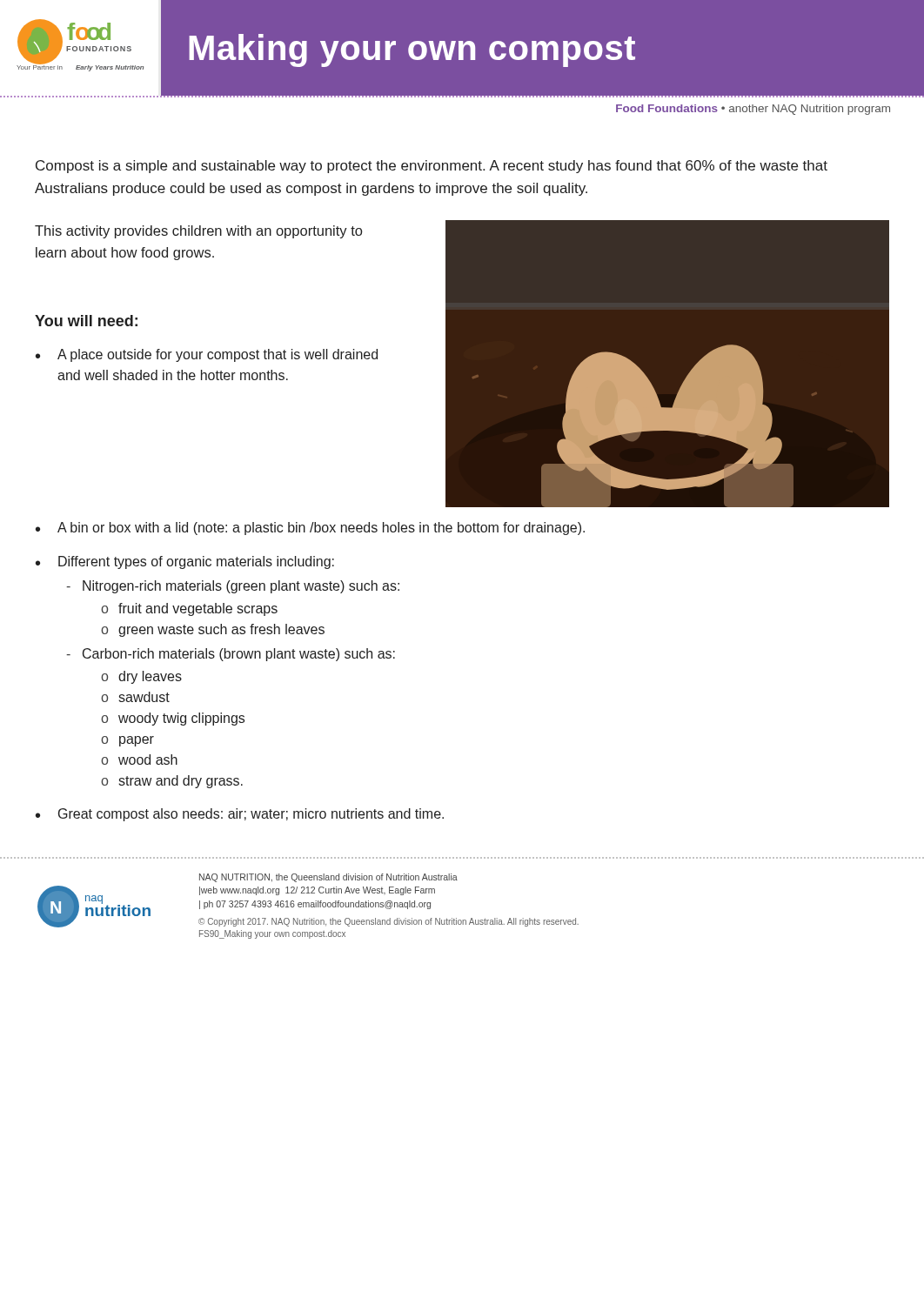
Task: Find the list item containing "• Great compost also needs:"
Action: click(x=240, y=815)
